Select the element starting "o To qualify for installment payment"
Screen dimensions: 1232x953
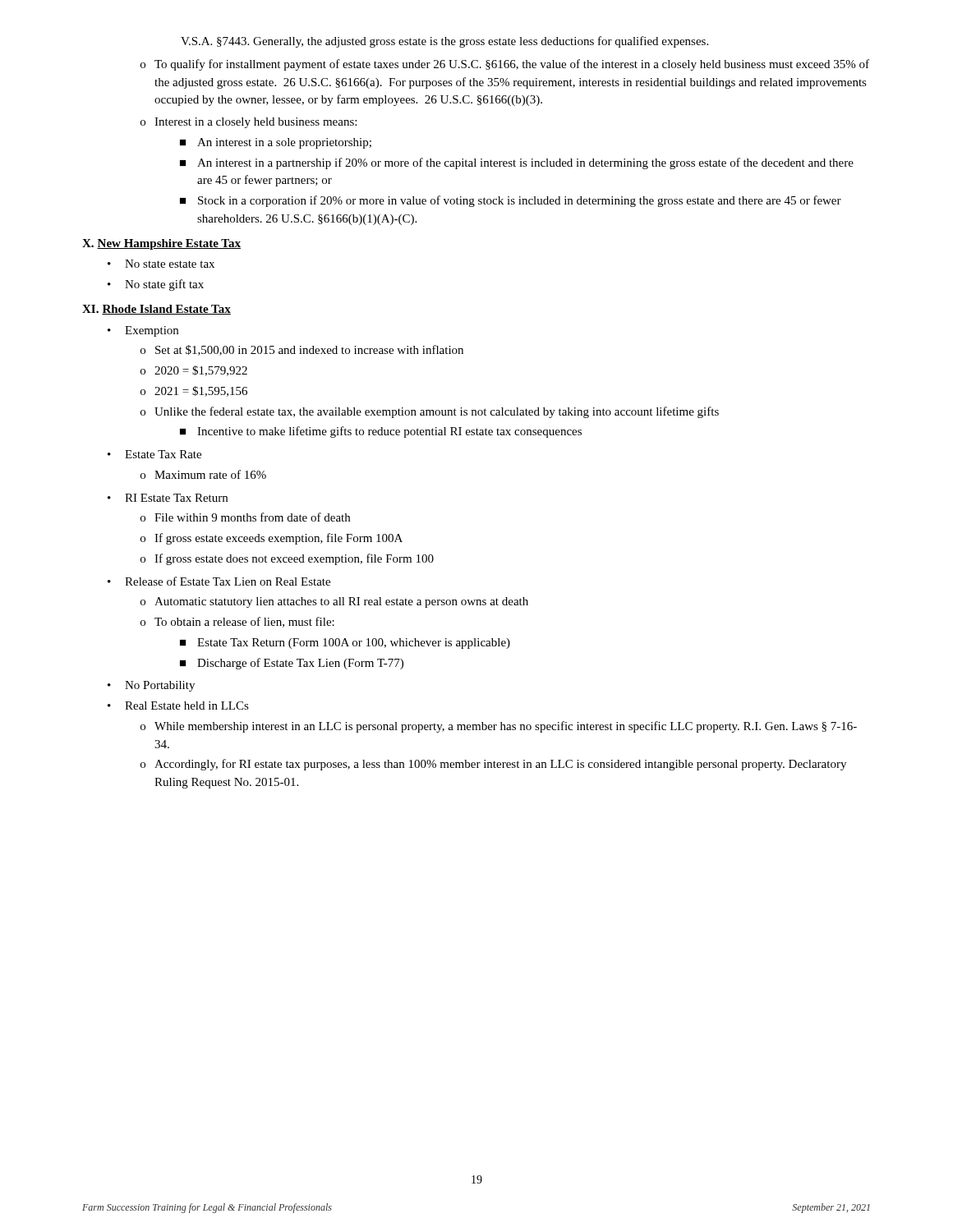501,82
